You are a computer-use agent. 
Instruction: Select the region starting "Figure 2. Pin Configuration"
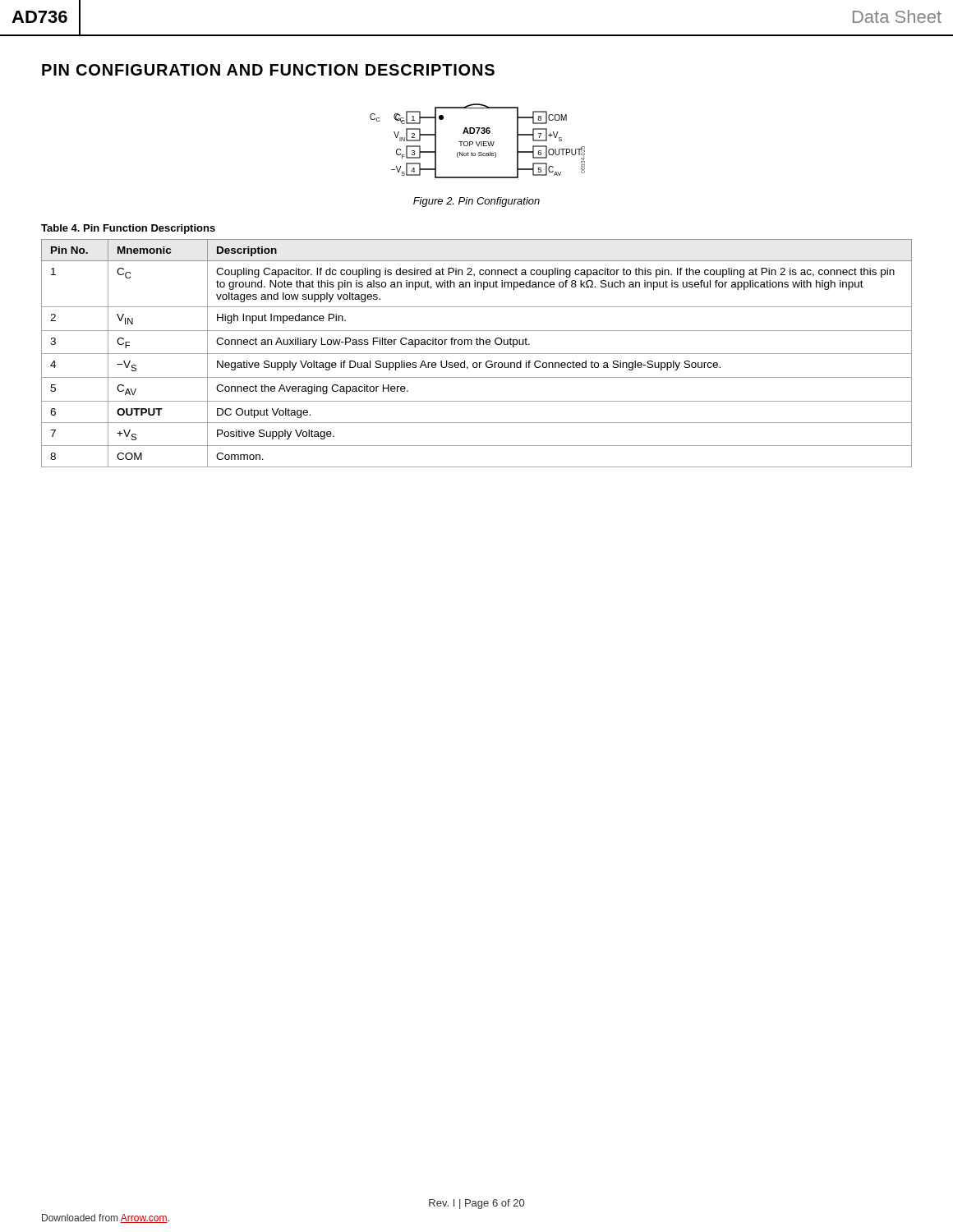pyautogui.click(x=476, y=201)
